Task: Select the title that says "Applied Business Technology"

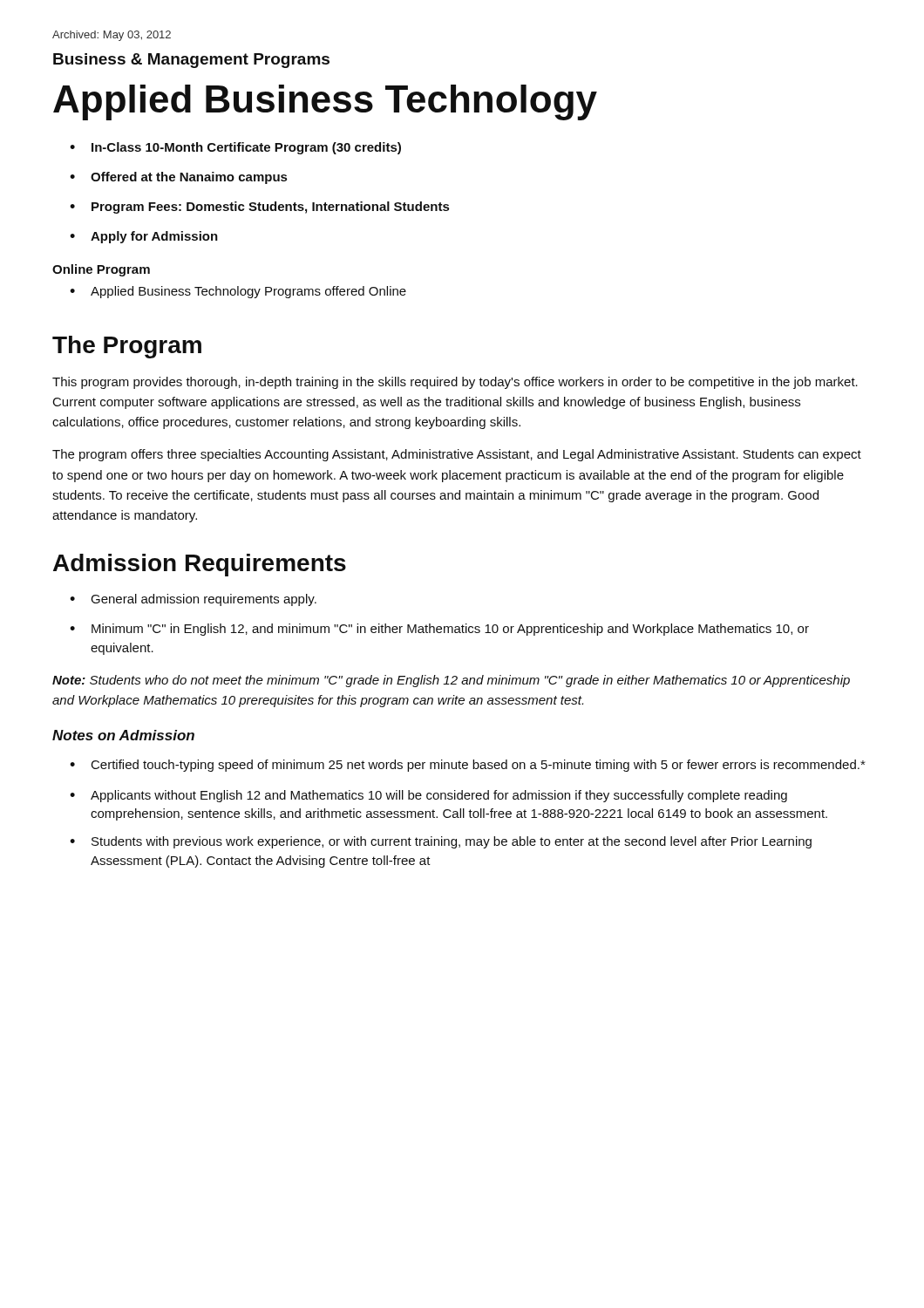Action: pyautogui.click(x=325, y=99)
